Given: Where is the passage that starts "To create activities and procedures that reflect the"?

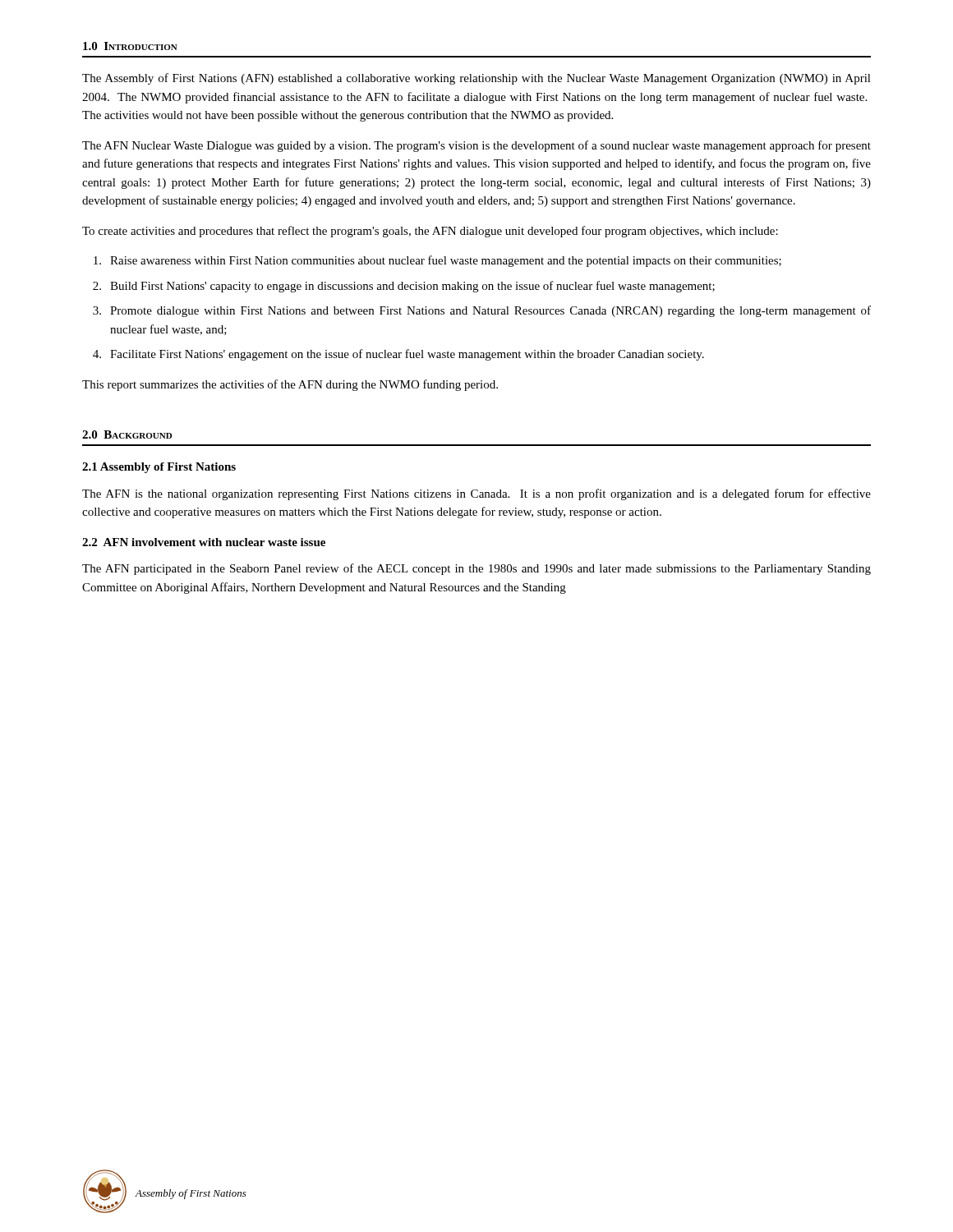Looking at the screenshot, I should point(476,231).
